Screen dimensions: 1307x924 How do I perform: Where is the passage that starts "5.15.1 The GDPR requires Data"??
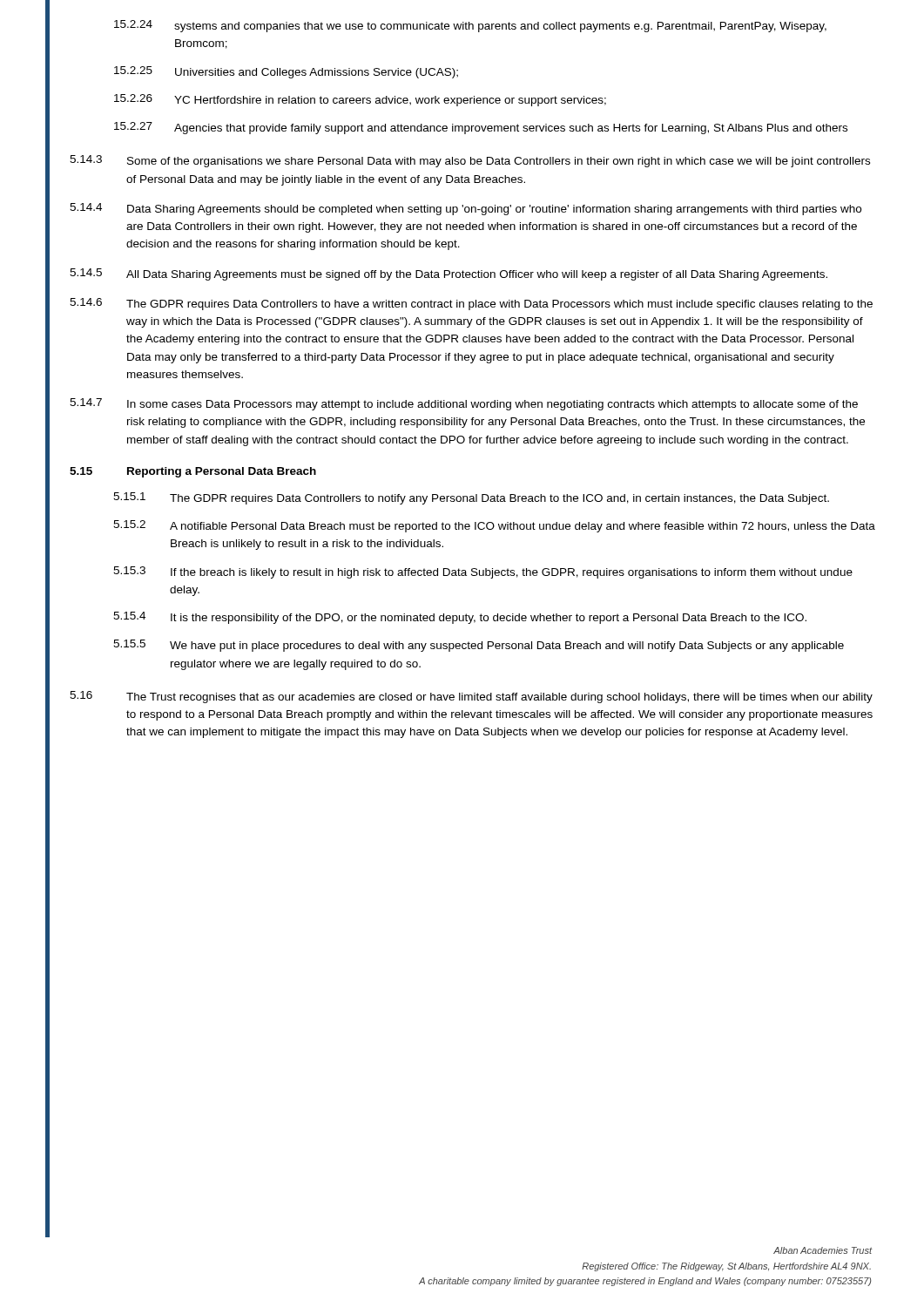tap(496, 498)
